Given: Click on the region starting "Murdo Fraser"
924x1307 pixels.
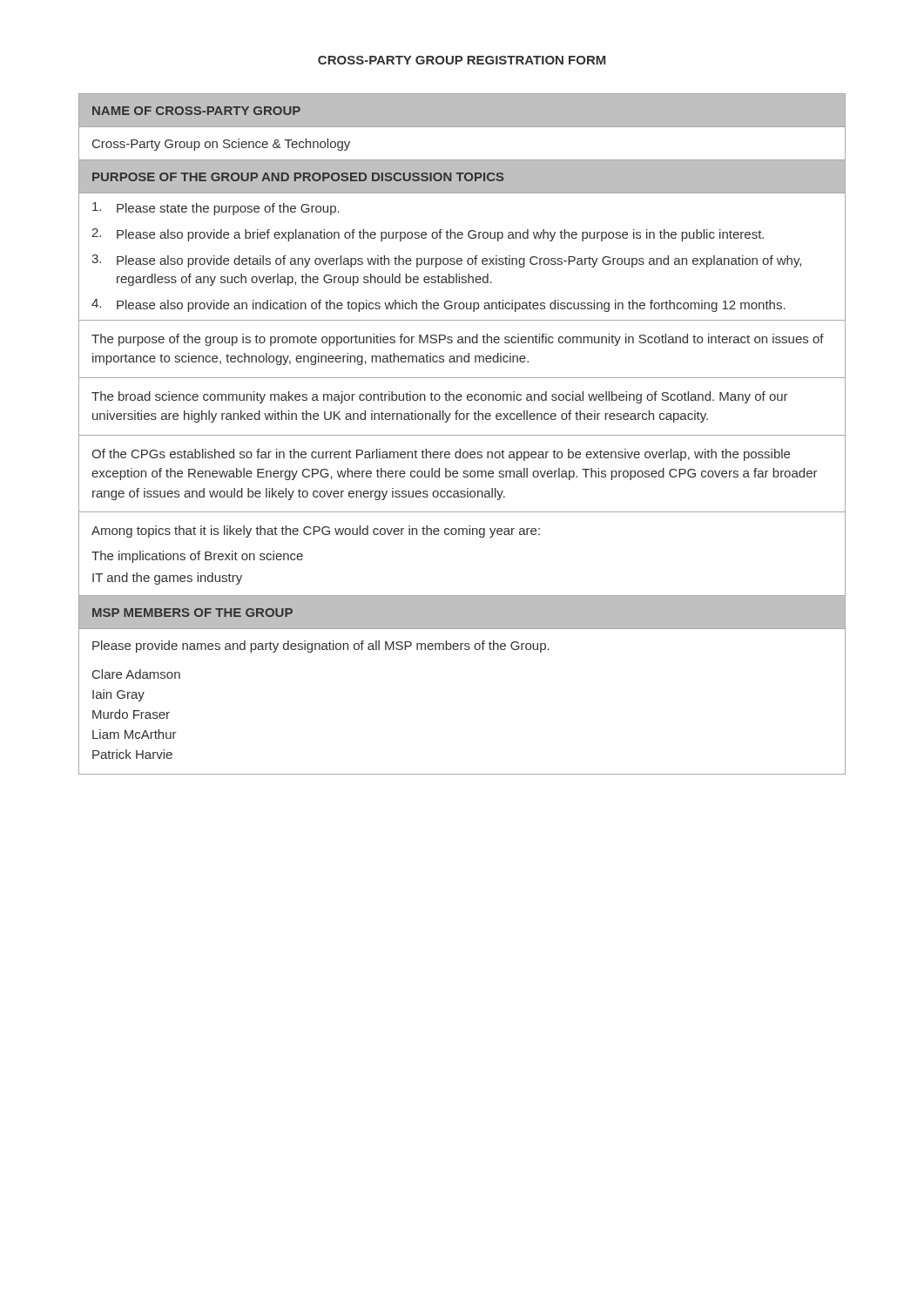Looking at the screenshot, I should coord(131,714).
